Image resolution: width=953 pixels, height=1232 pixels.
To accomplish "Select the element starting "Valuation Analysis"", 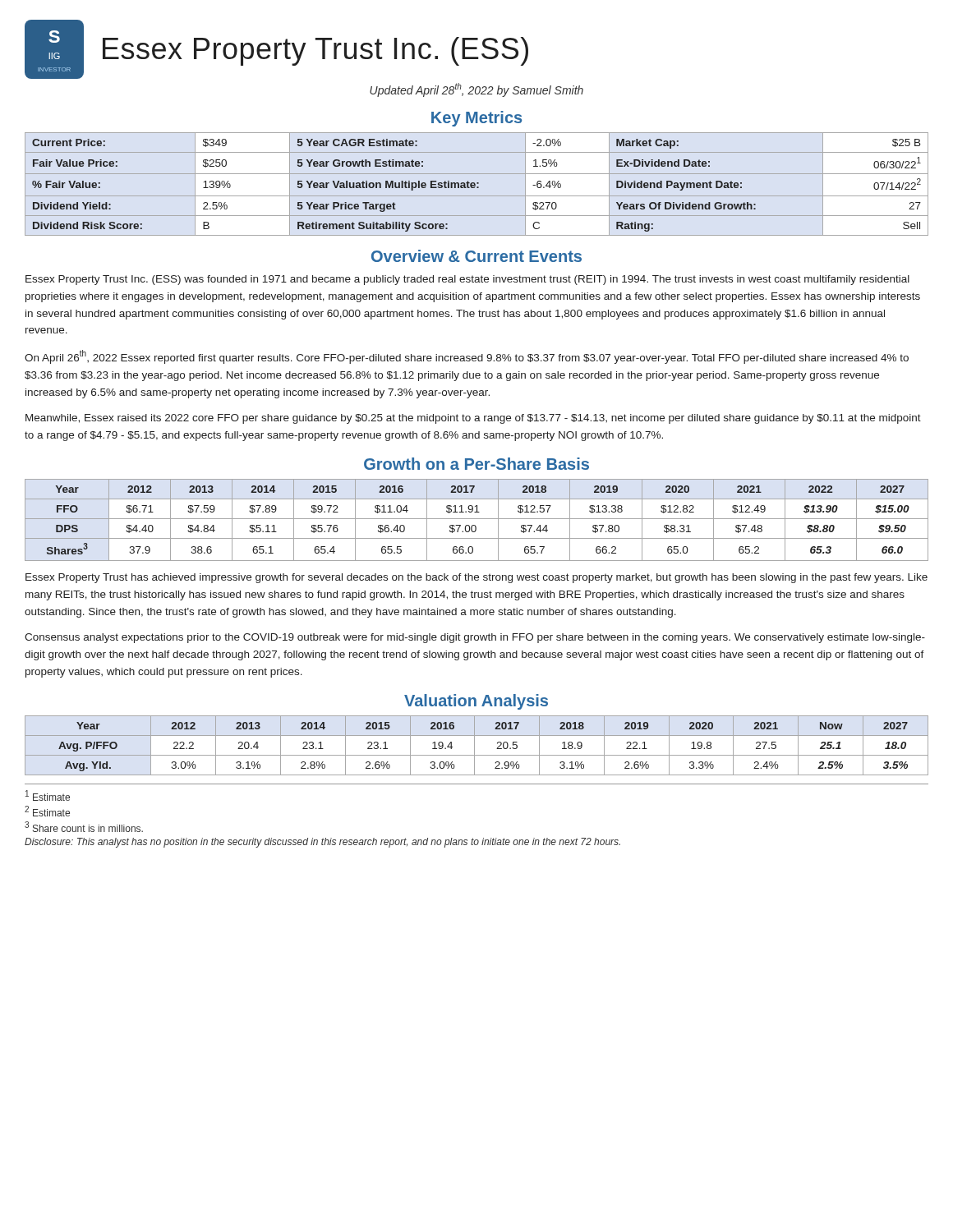I will [476, 701].
